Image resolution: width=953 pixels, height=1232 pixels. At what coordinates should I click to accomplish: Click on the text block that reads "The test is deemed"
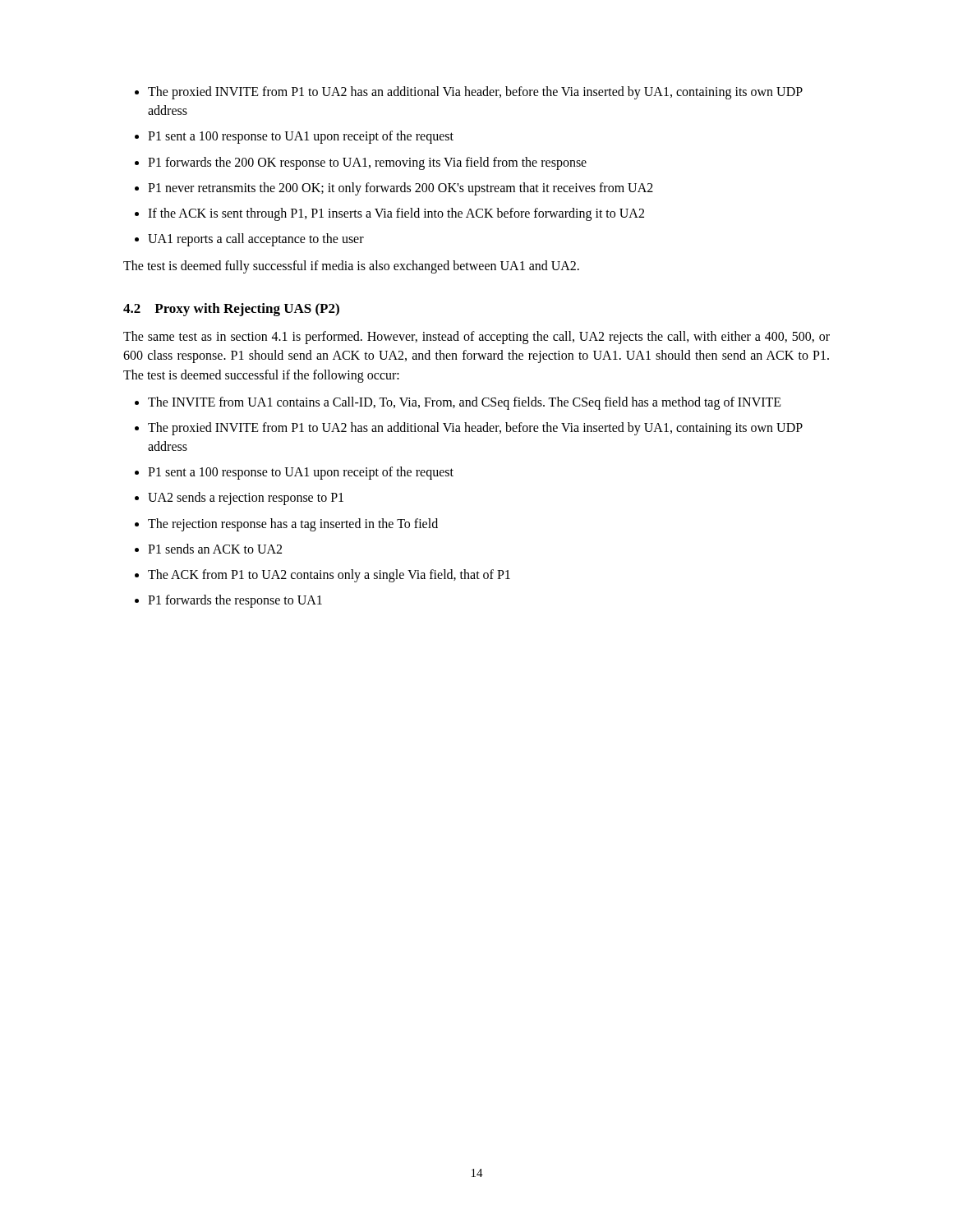pyautogui.click(x=352, y=266)
